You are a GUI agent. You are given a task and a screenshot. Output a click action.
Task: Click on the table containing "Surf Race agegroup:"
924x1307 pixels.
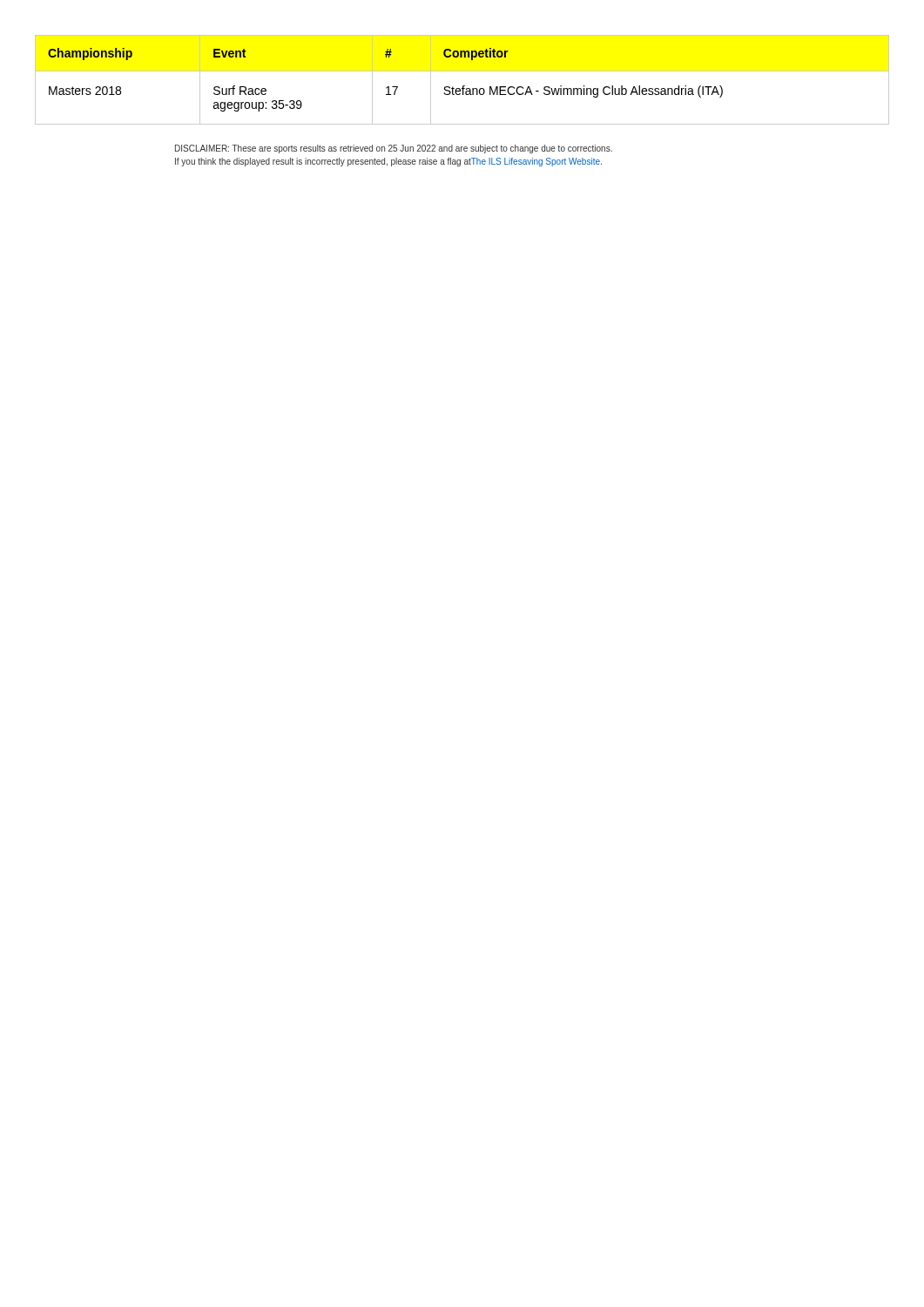pyautogui.click(x=462, y=80)
